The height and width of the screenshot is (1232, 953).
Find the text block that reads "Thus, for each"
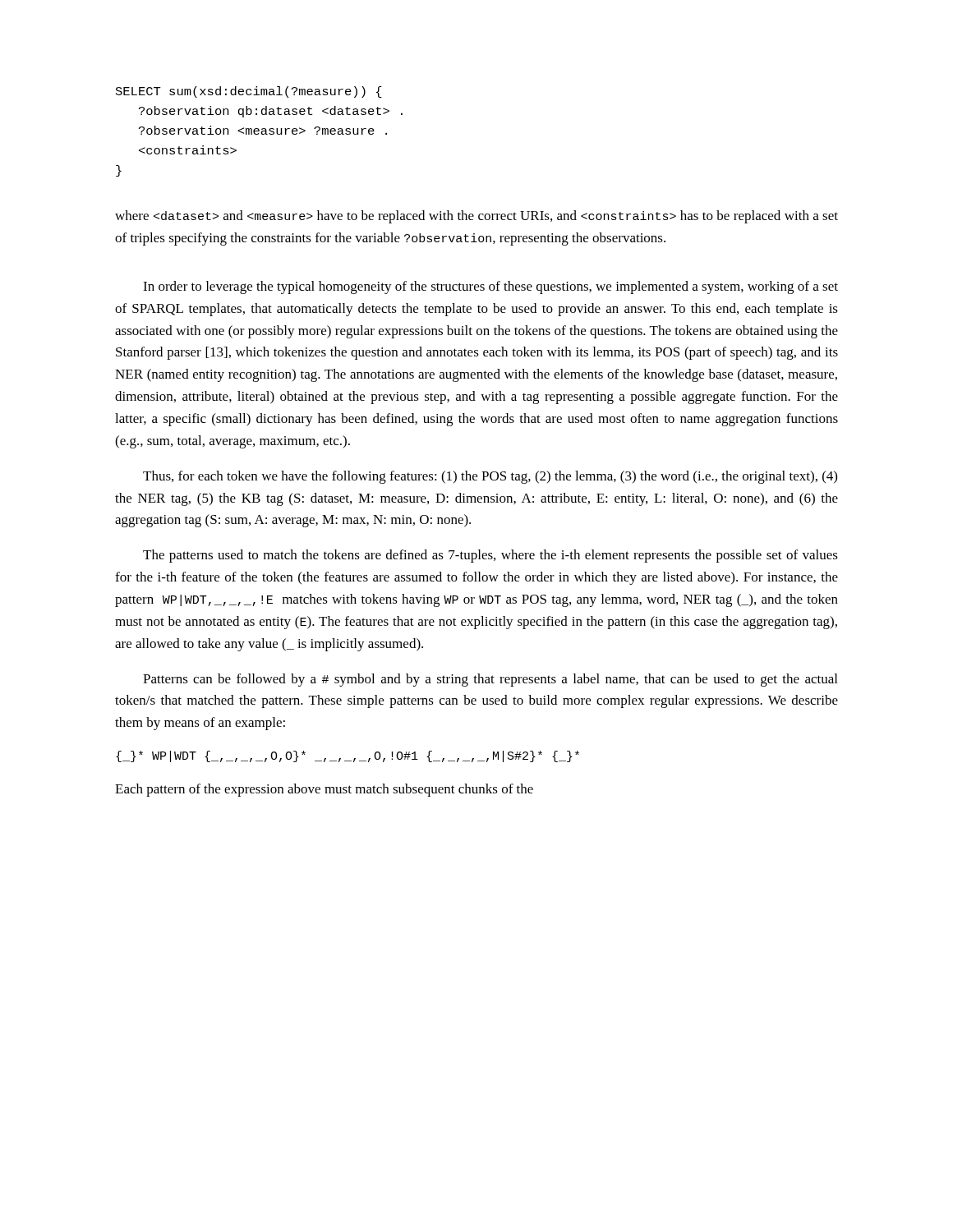[x=476, y=498]
